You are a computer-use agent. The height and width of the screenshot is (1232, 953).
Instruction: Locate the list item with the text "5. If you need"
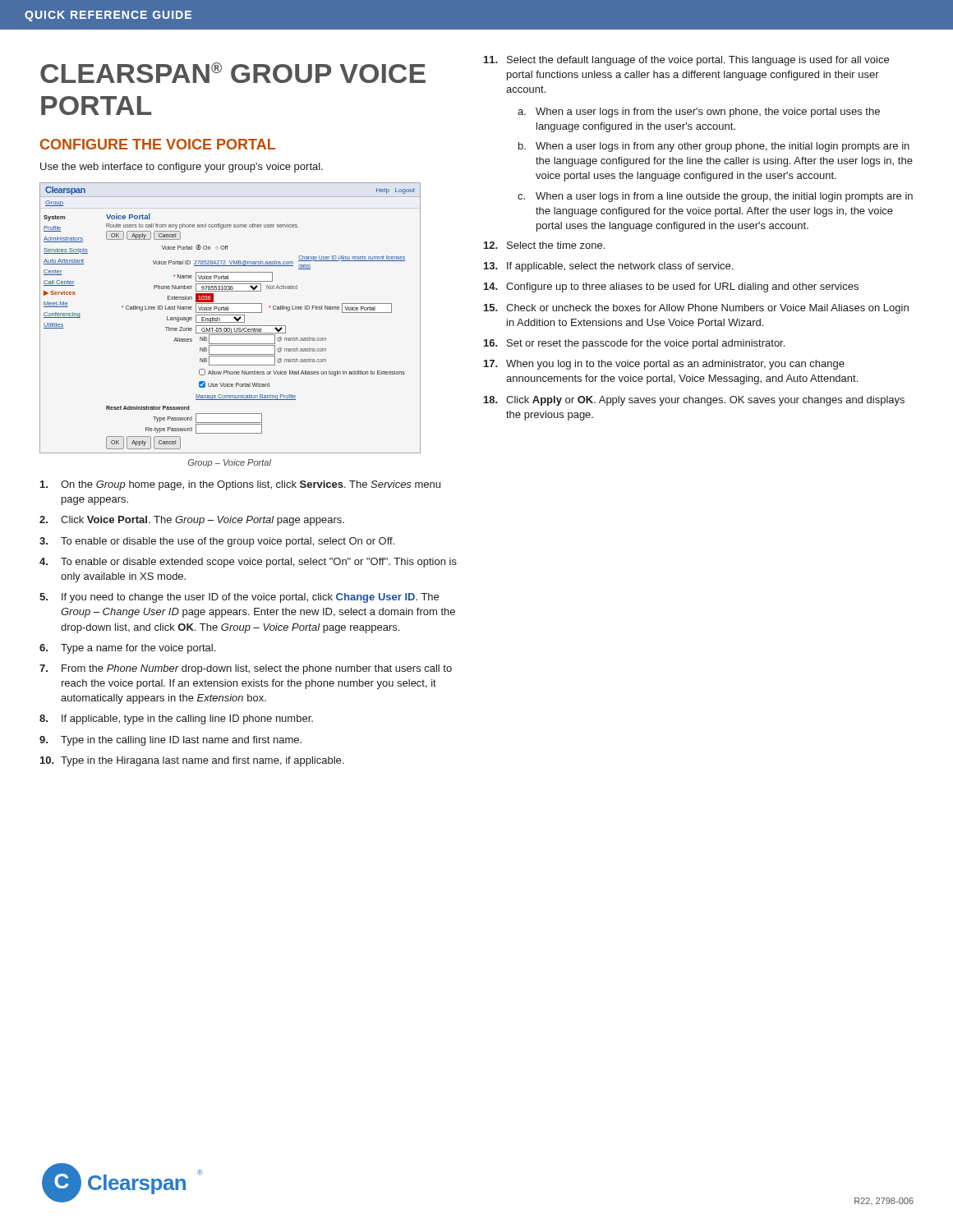click(x=249, y=612)
